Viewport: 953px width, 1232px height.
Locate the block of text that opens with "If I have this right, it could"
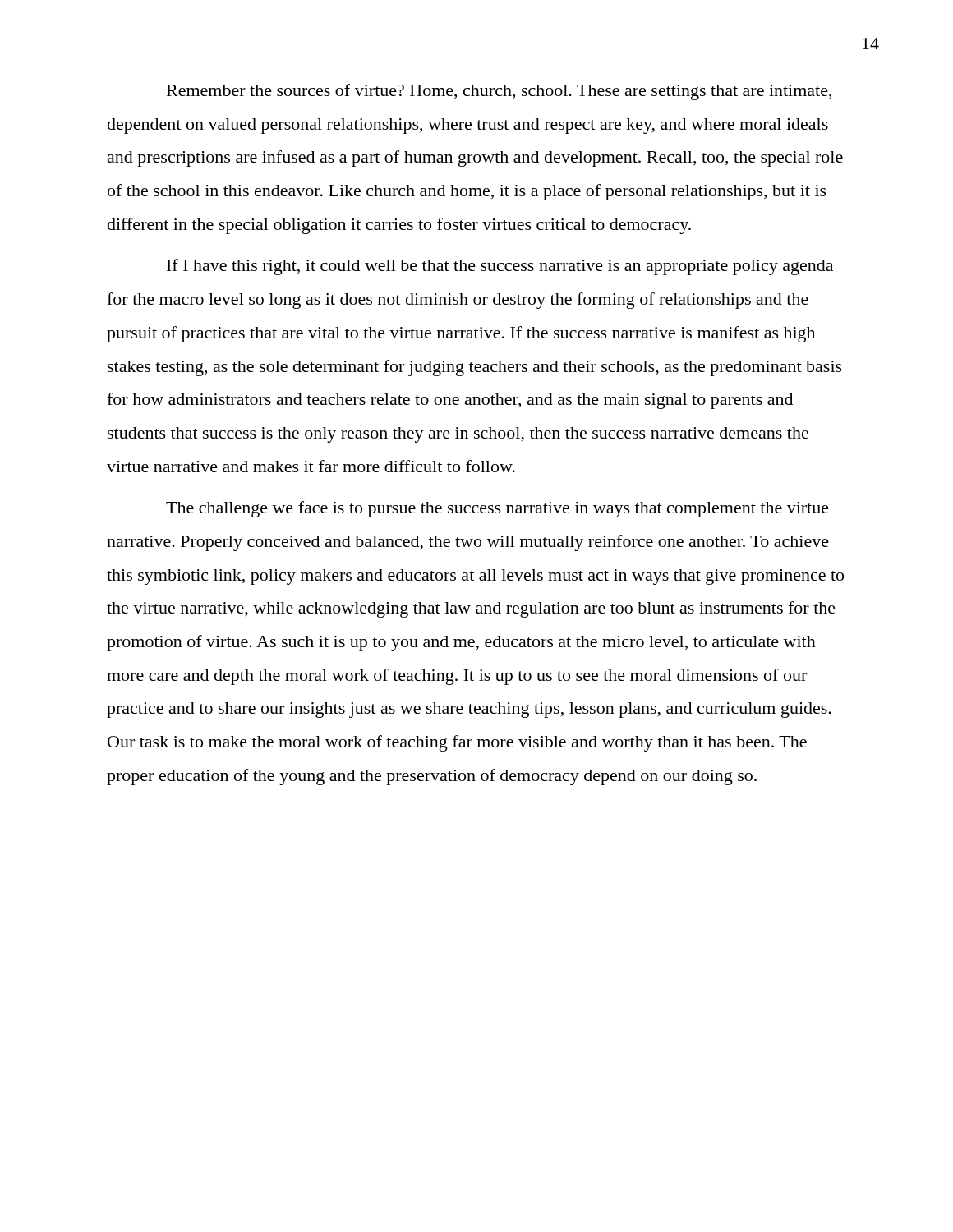(x=474, y=366)
